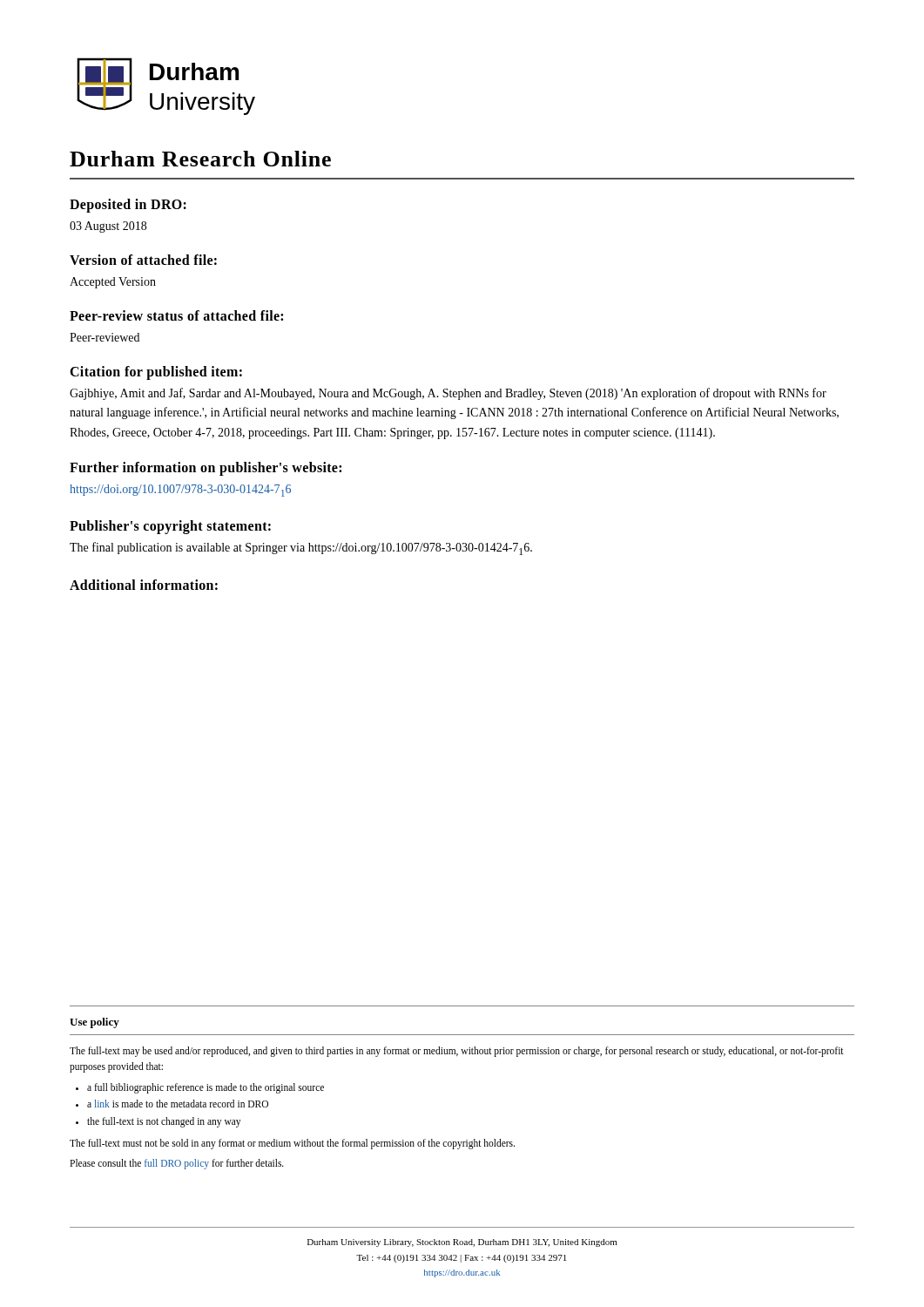924x1307 pixels.
Task: Navigate to the text block starting "The full-text may be used"
Action: click(457, 1059)
